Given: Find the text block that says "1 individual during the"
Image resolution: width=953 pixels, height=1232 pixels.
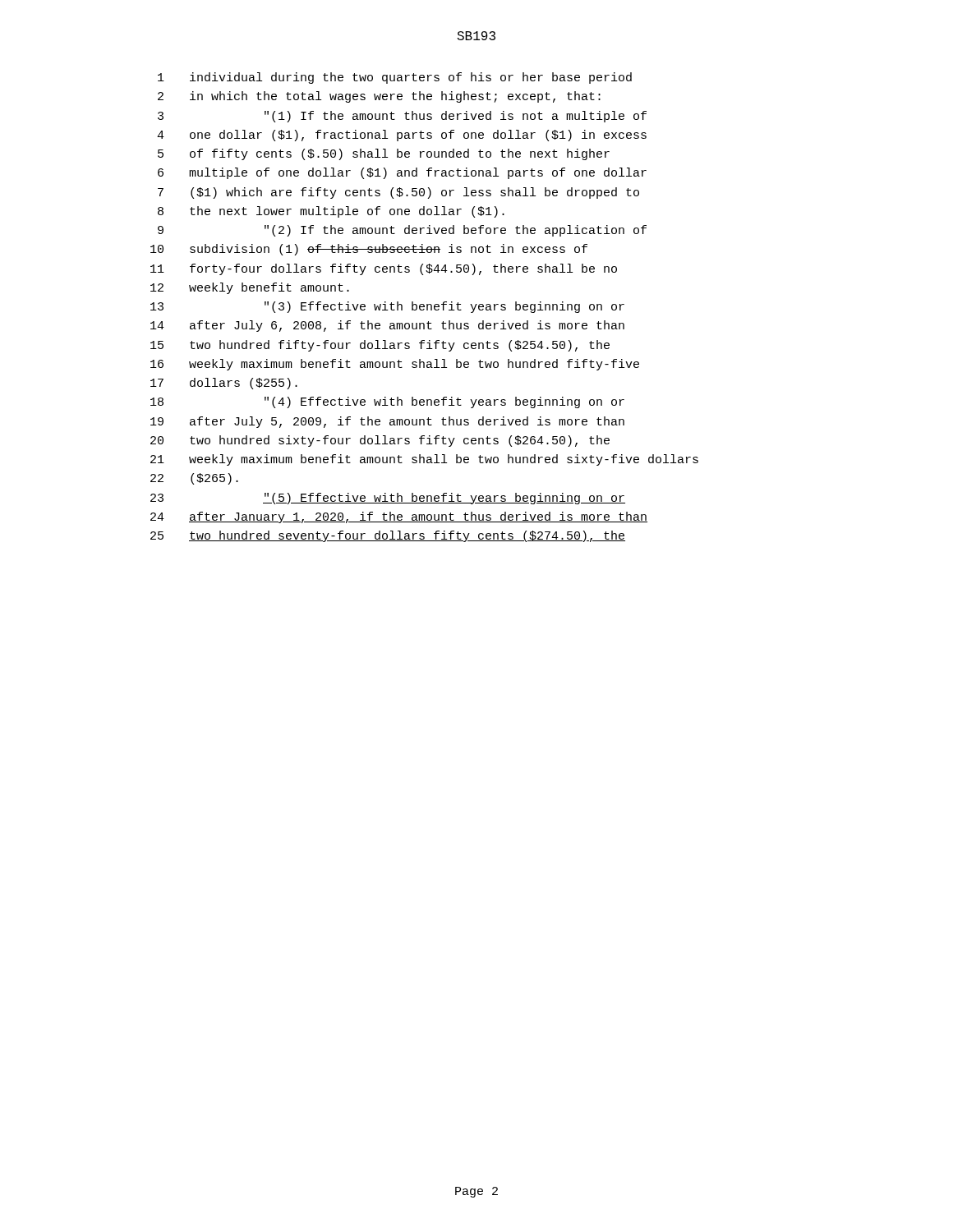Looking at the screenshot, I should point(493,79).
